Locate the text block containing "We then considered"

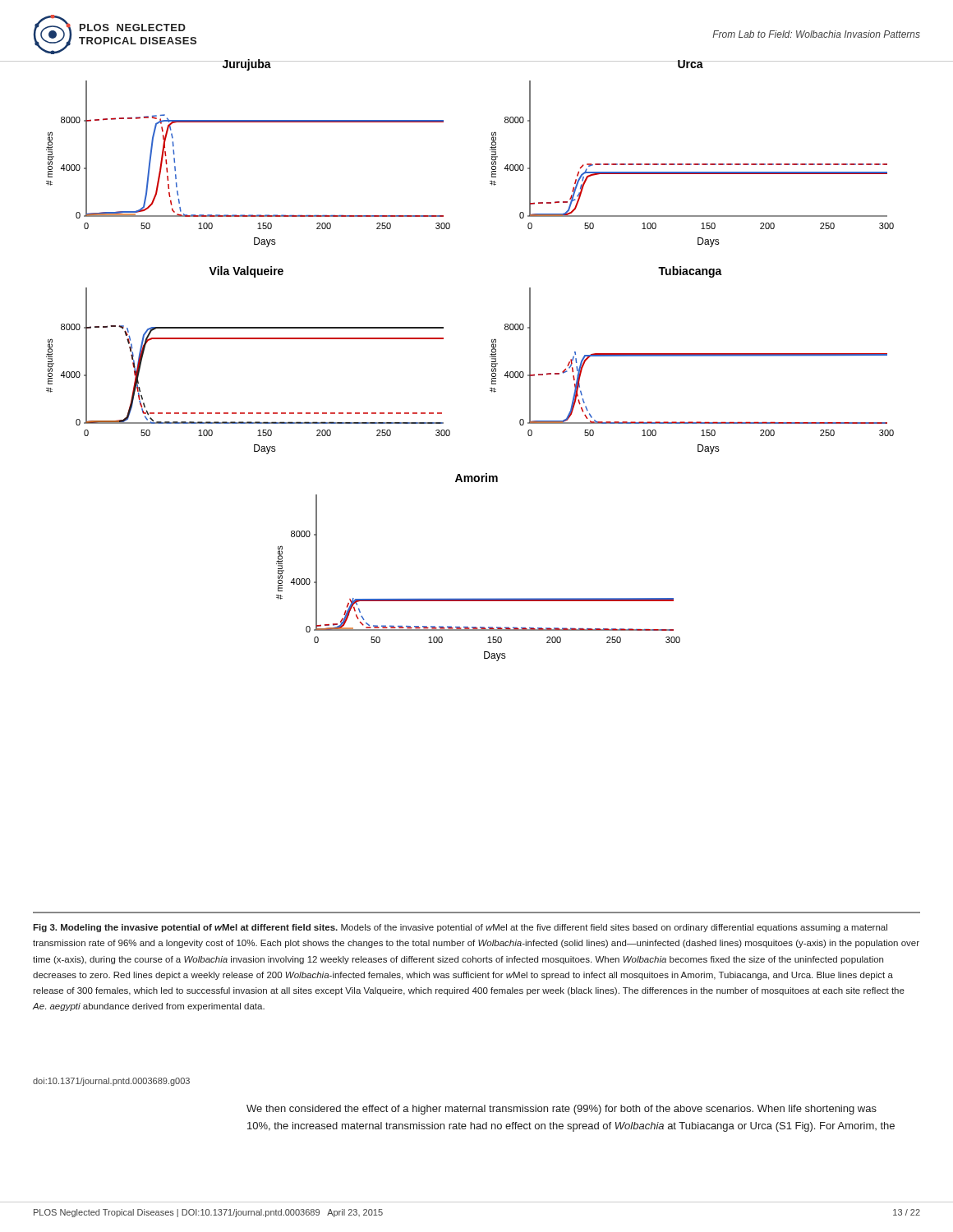click(571, 1117)
